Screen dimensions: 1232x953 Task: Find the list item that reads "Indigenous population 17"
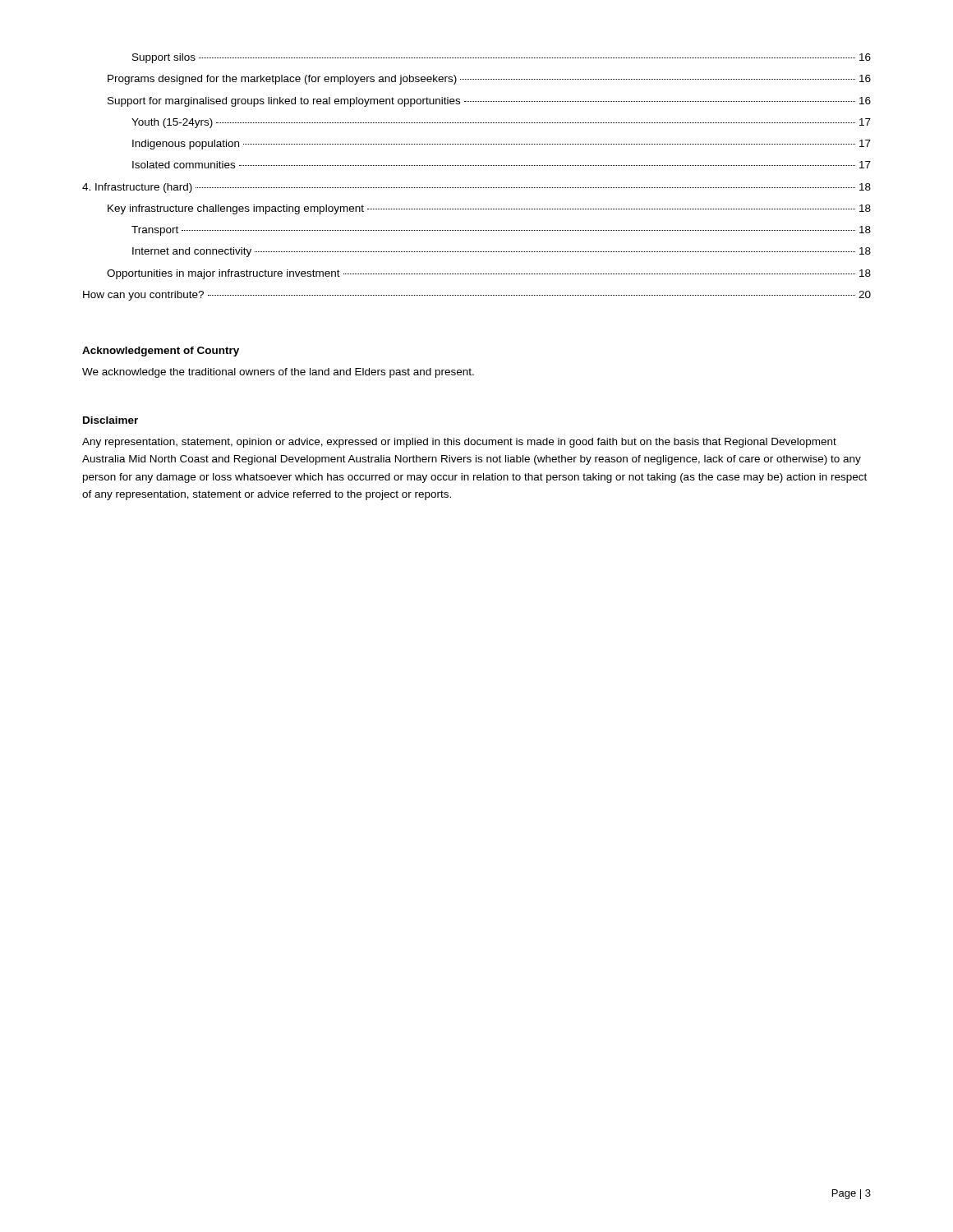click(501, 144)
